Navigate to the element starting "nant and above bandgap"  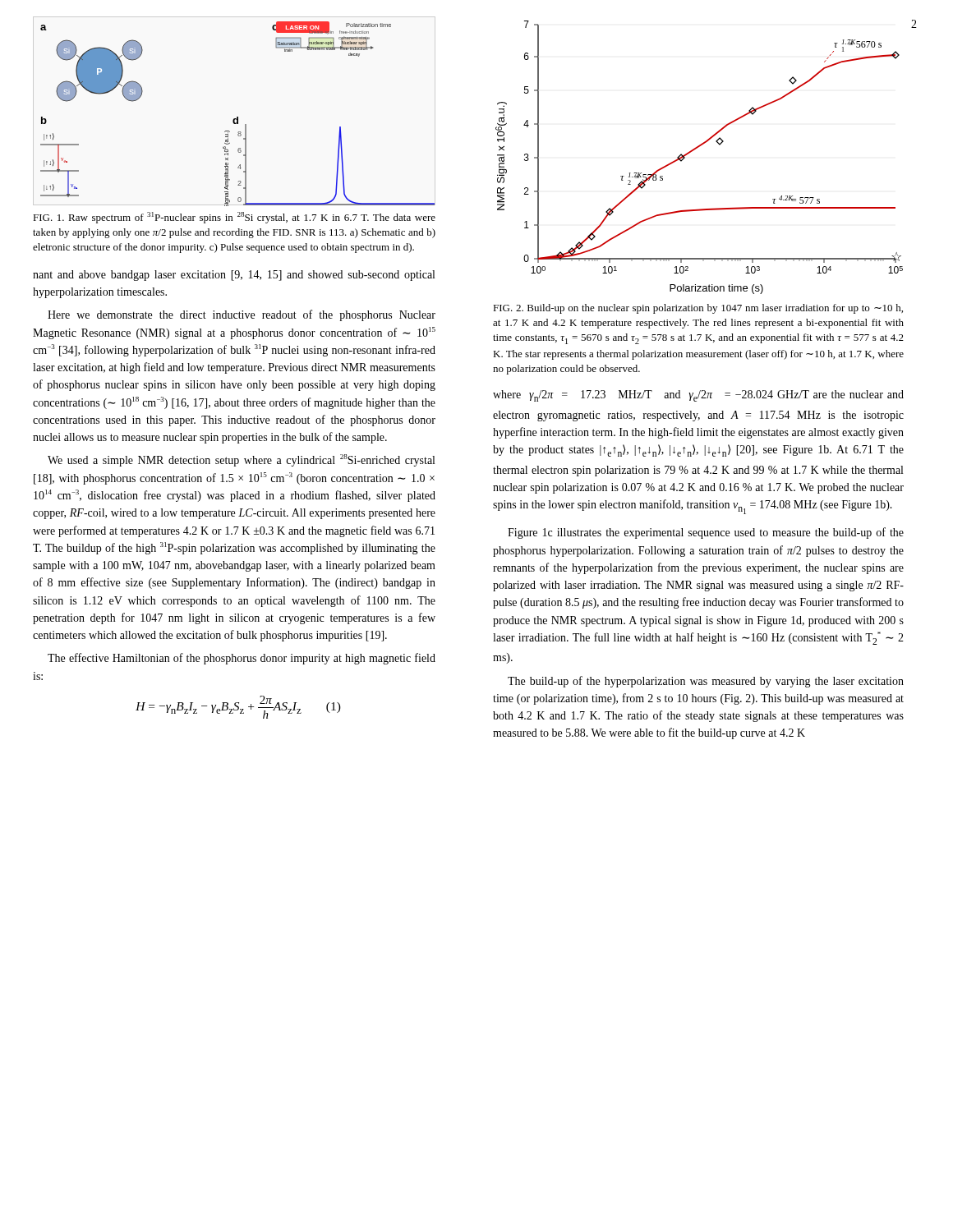[x=234, y=475]
